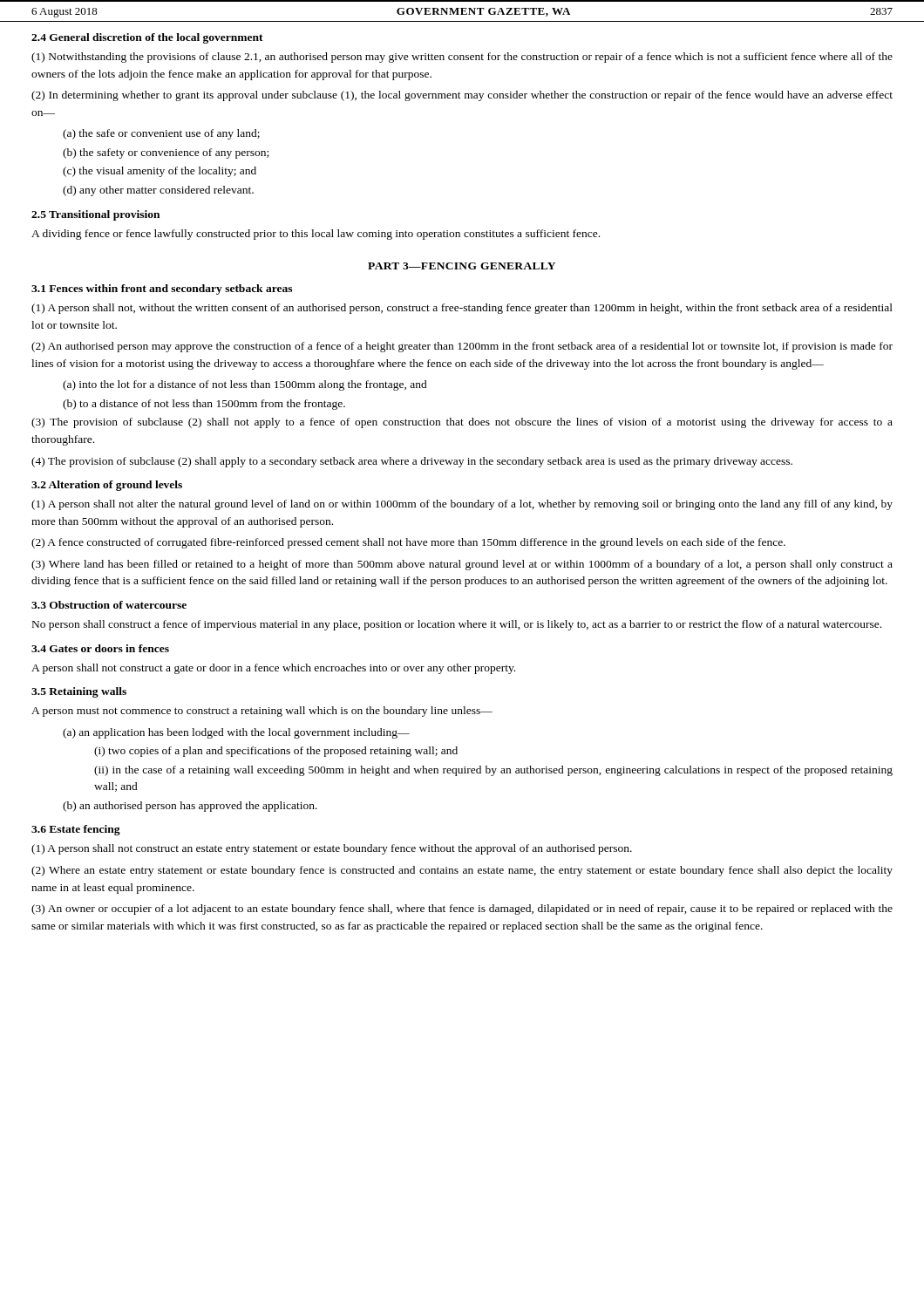Locate the block starting "3.2 Alteration of ground levels"
The image size is (924, 1308).
(107, 484)
